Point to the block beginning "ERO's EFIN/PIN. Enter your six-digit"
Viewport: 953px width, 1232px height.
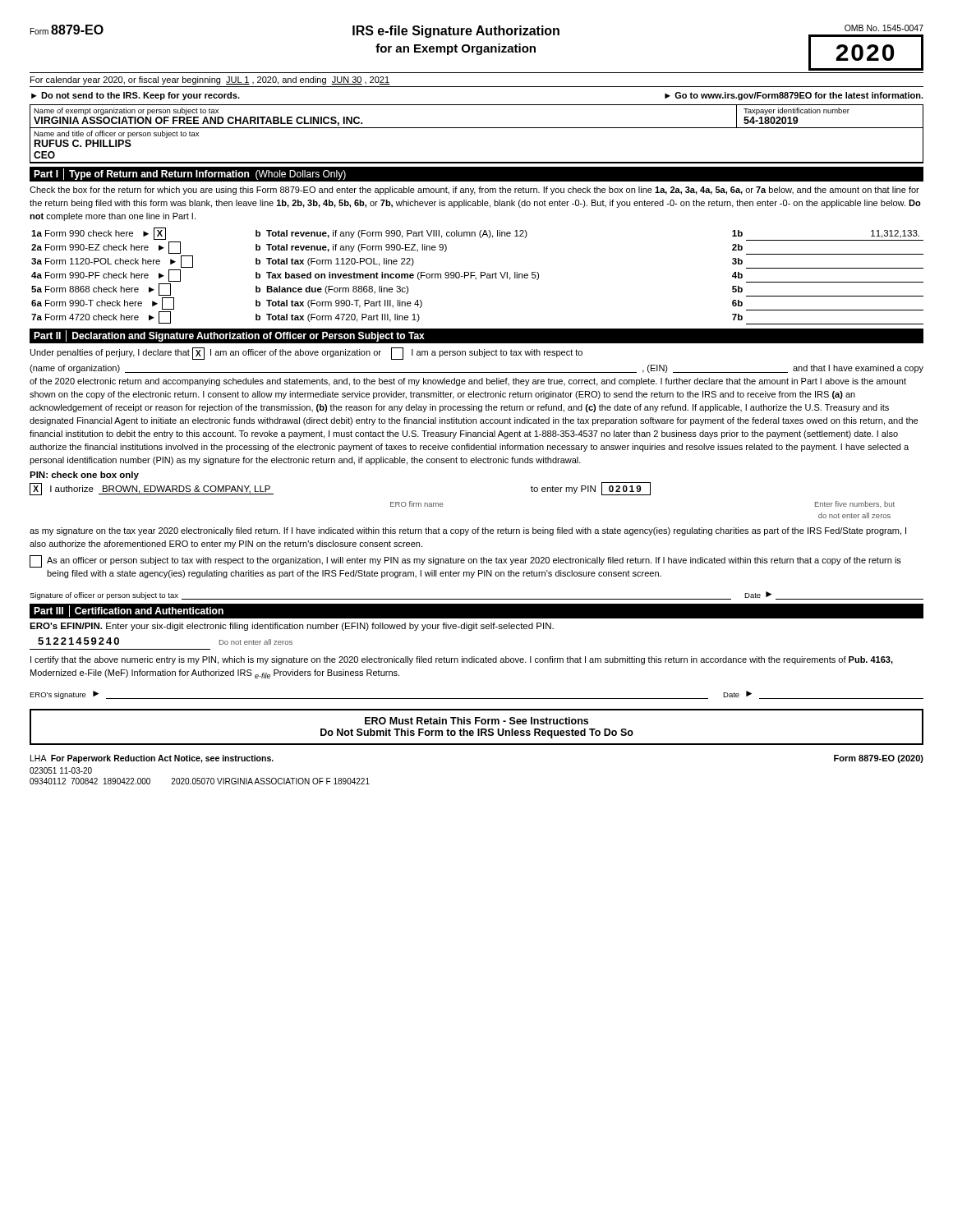click(x=292, y=626)
